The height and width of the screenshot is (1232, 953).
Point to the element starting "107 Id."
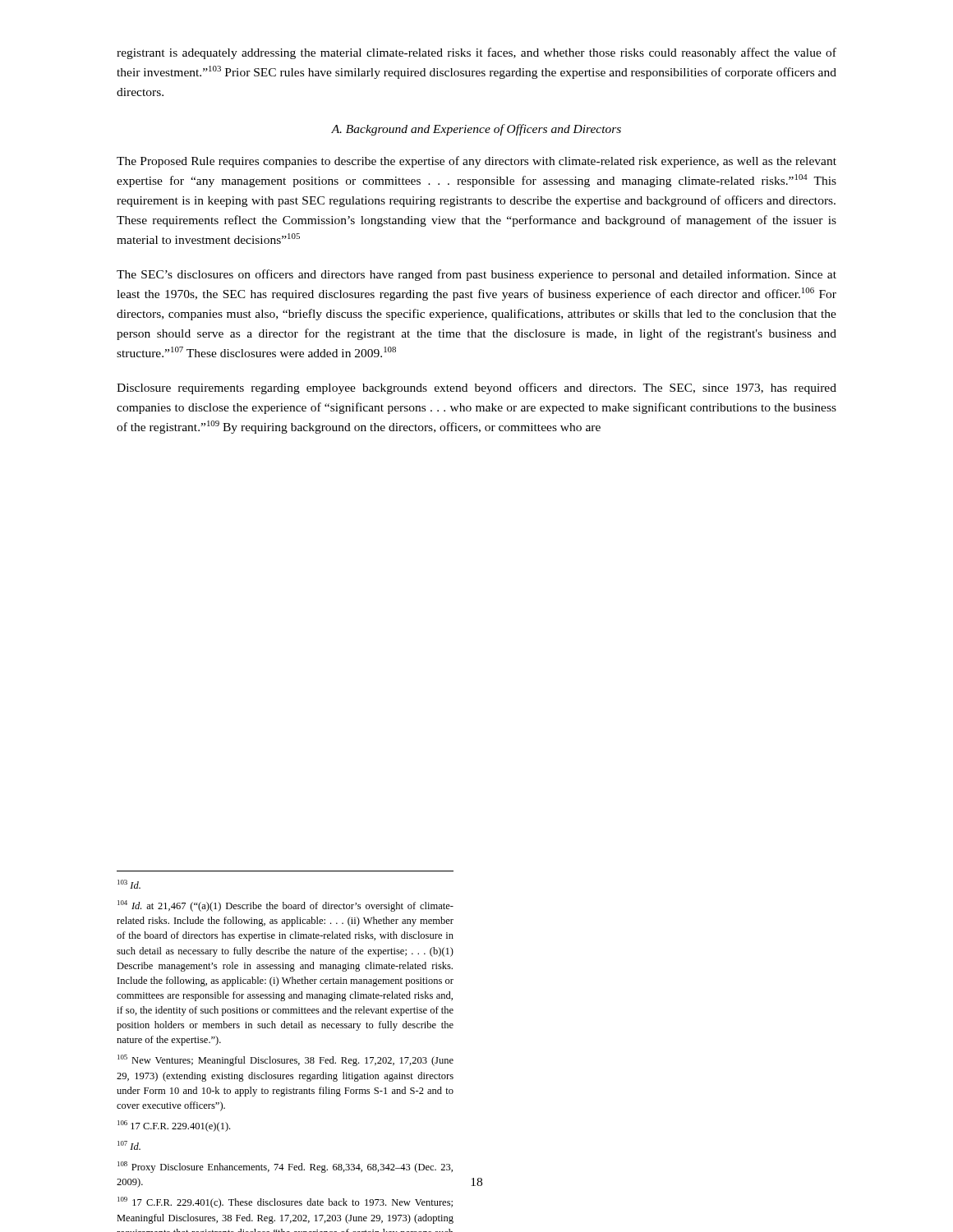click(x=129, y=1146)
